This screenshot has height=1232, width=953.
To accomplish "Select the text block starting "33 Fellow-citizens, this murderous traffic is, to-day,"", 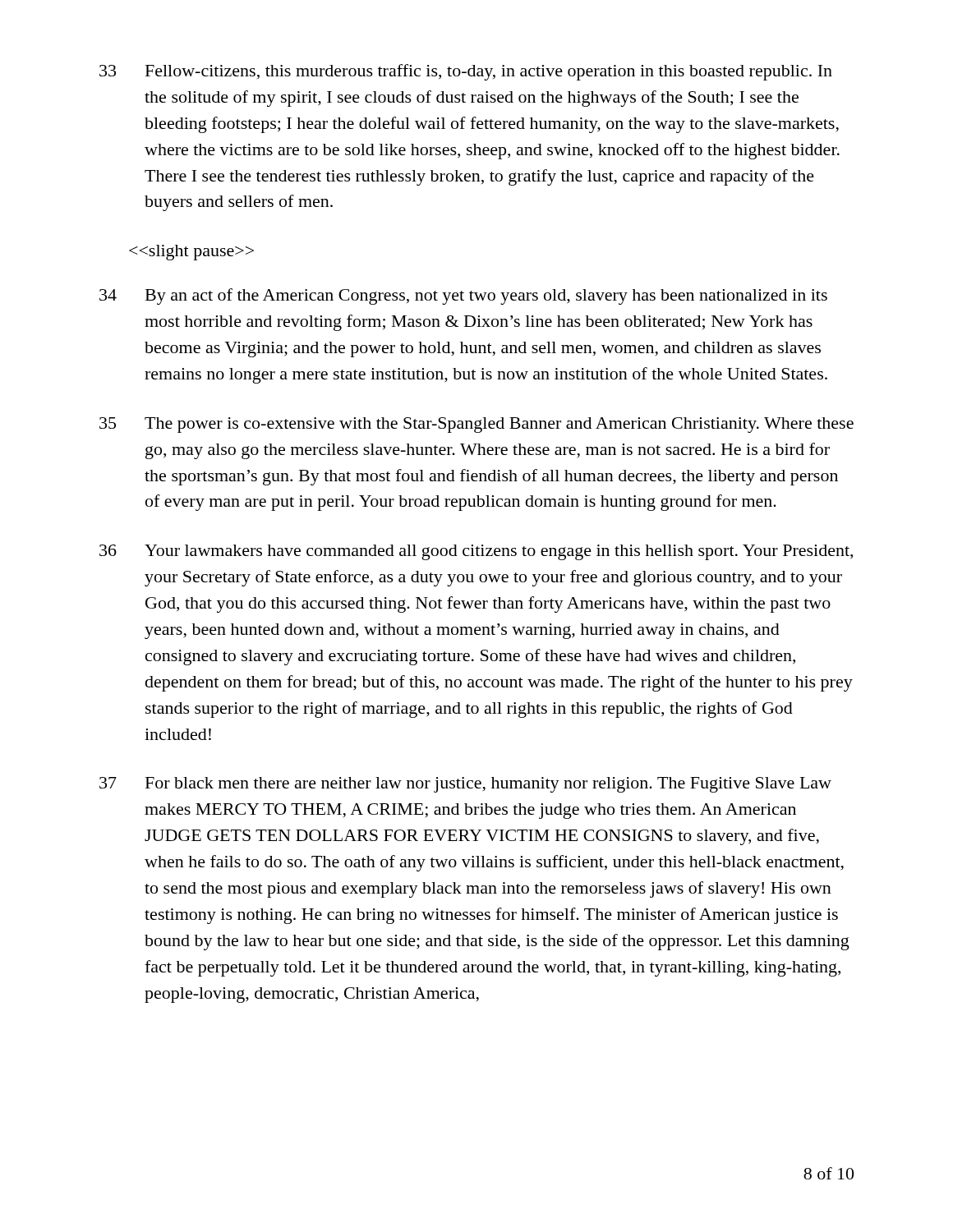I will coord(476,136).
